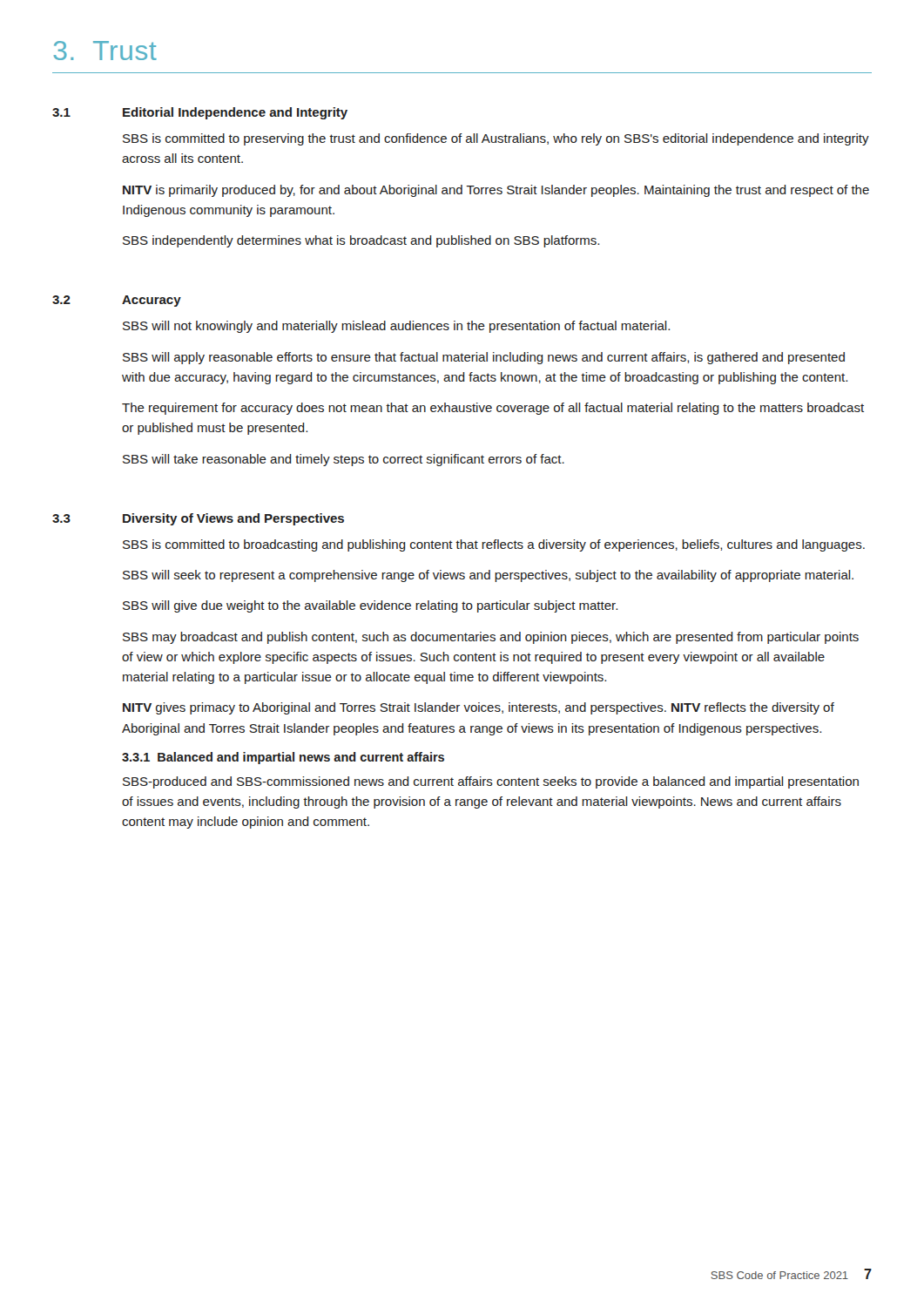Click the passage that begins "SBS is committed to broadcasting and publishing"

coord(494,544)
